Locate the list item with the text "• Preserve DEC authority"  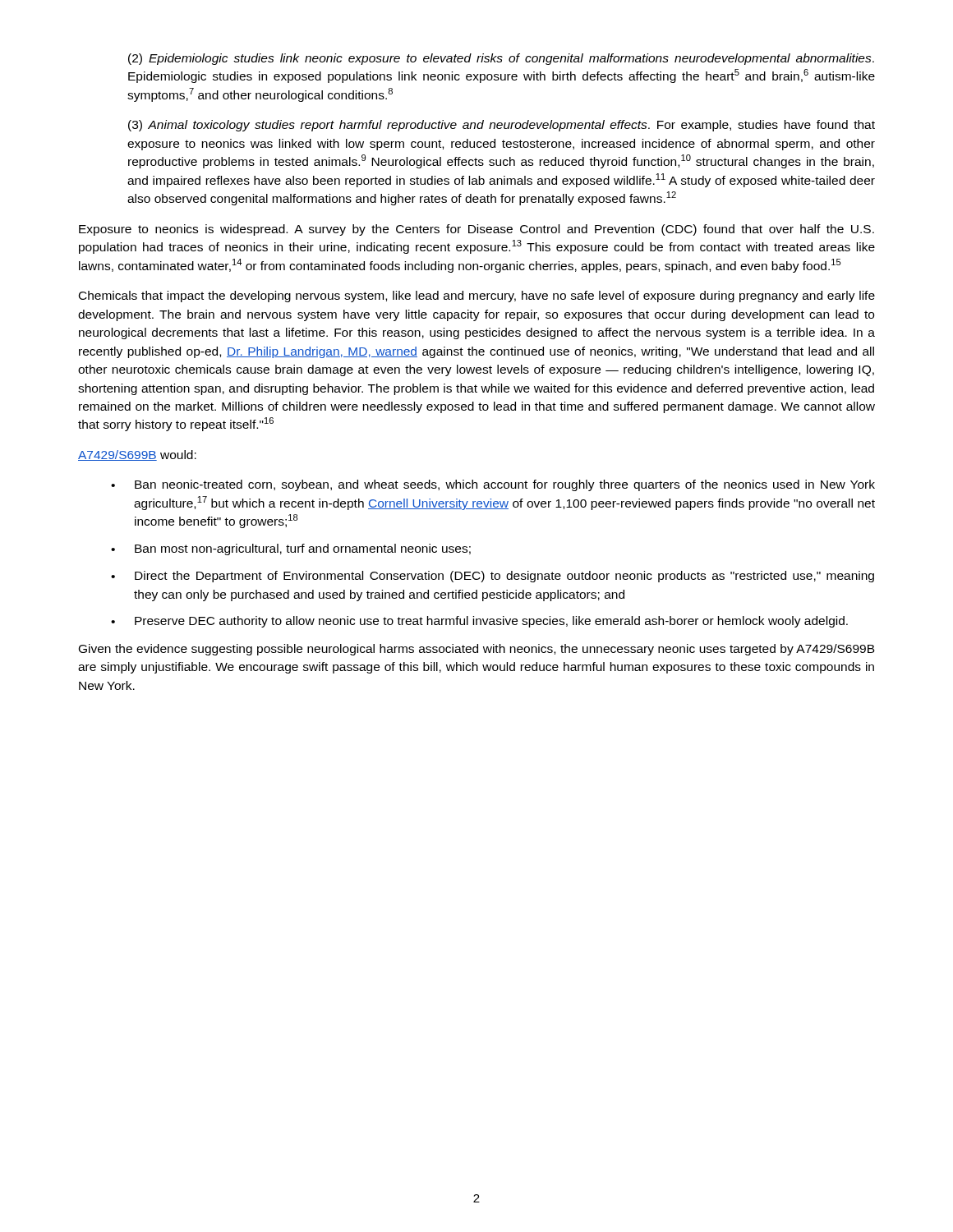493,622
